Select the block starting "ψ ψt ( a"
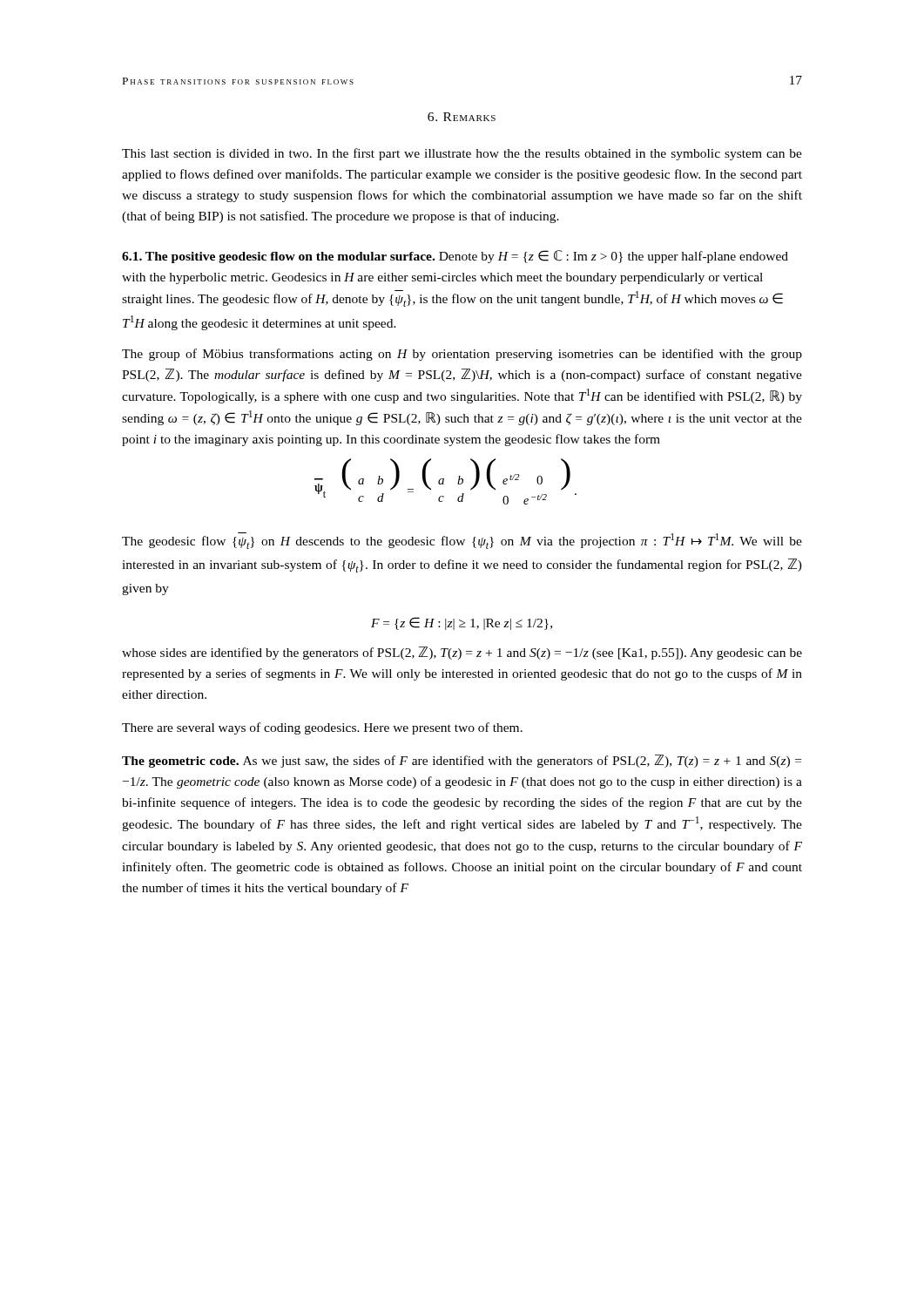 tap(462, 490)
